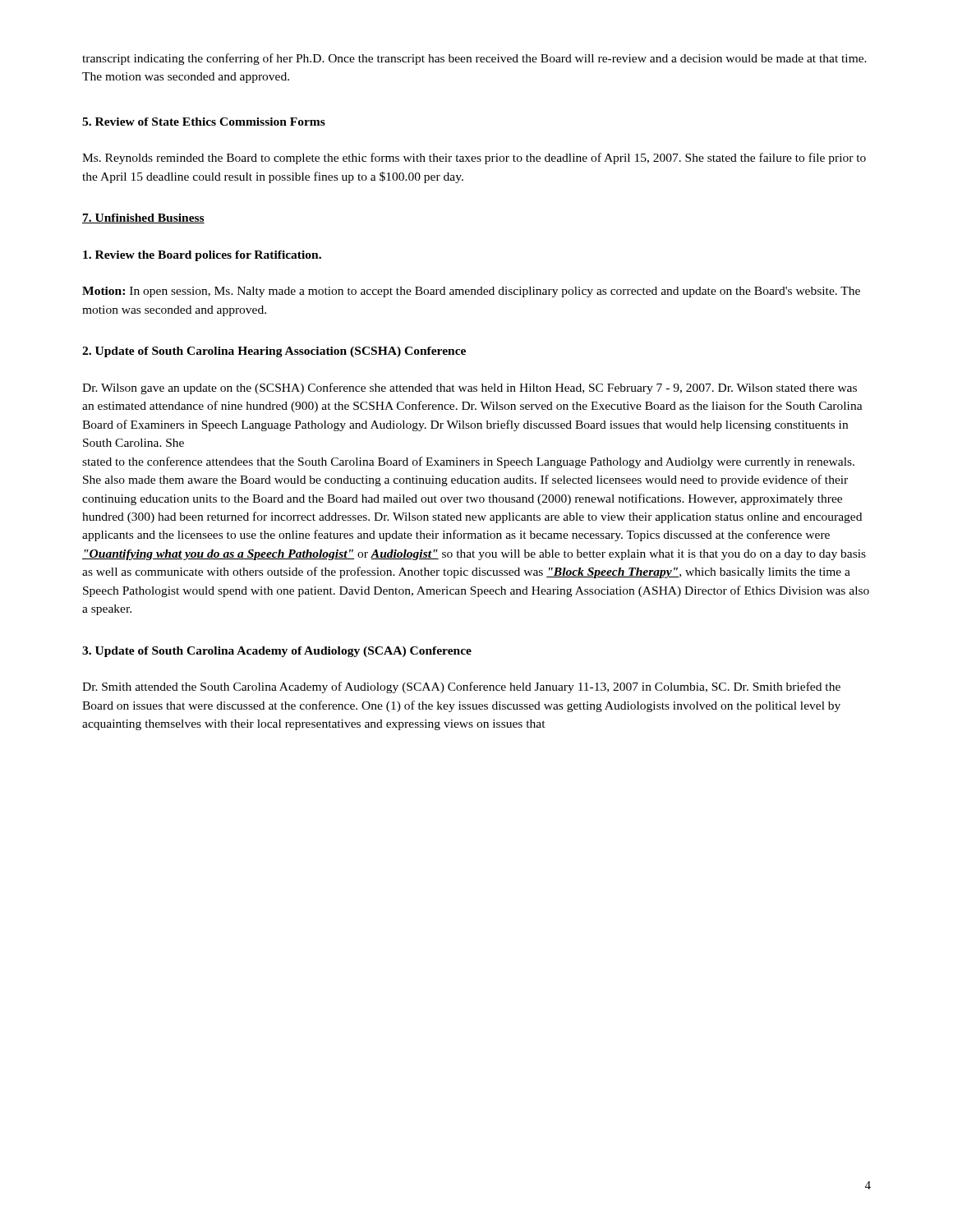Click the section header that begins "1. Review the Board polices"

(x=202, y=256)
